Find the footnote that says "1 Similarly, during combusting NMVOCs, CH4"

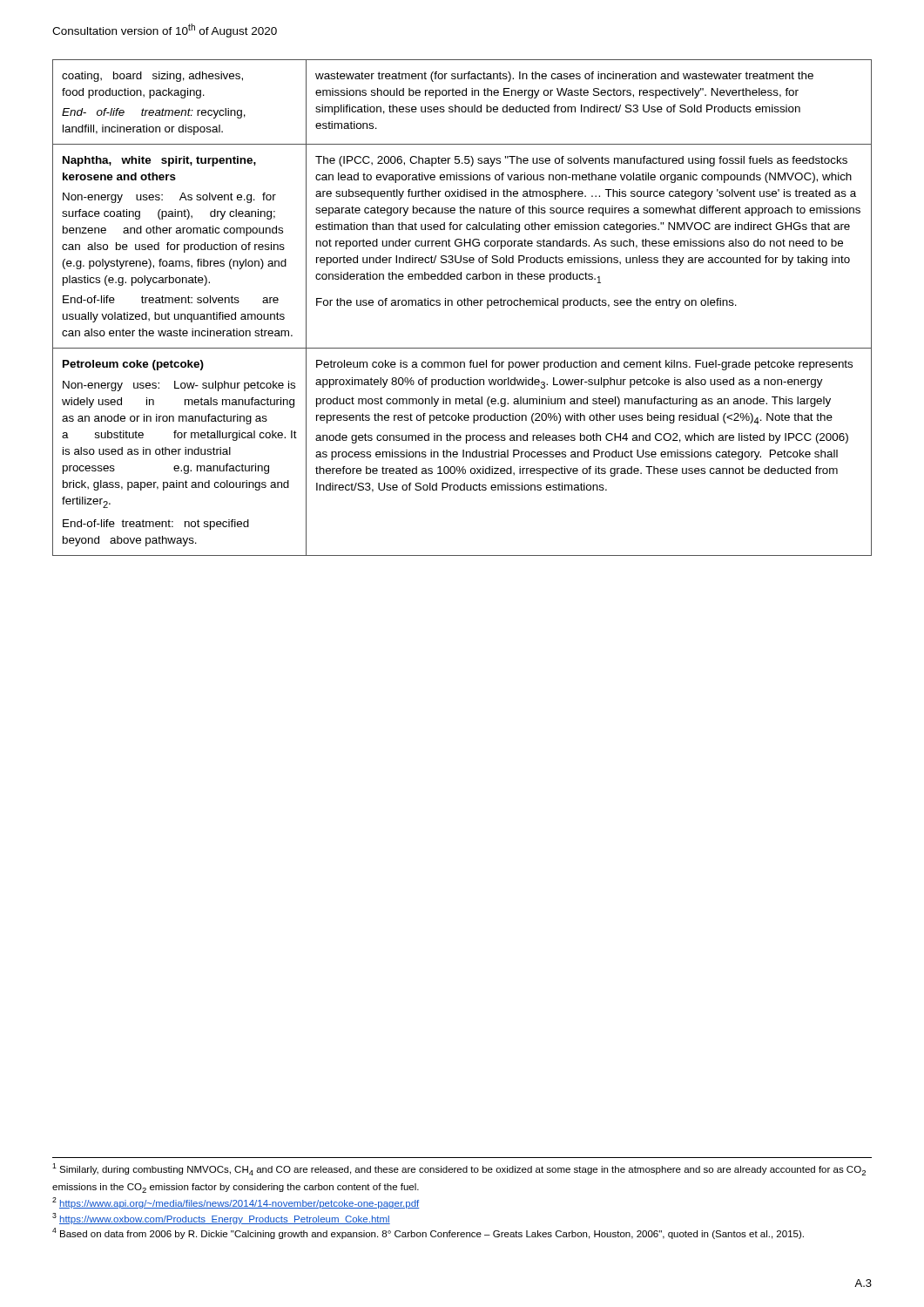pos(459,1169)
